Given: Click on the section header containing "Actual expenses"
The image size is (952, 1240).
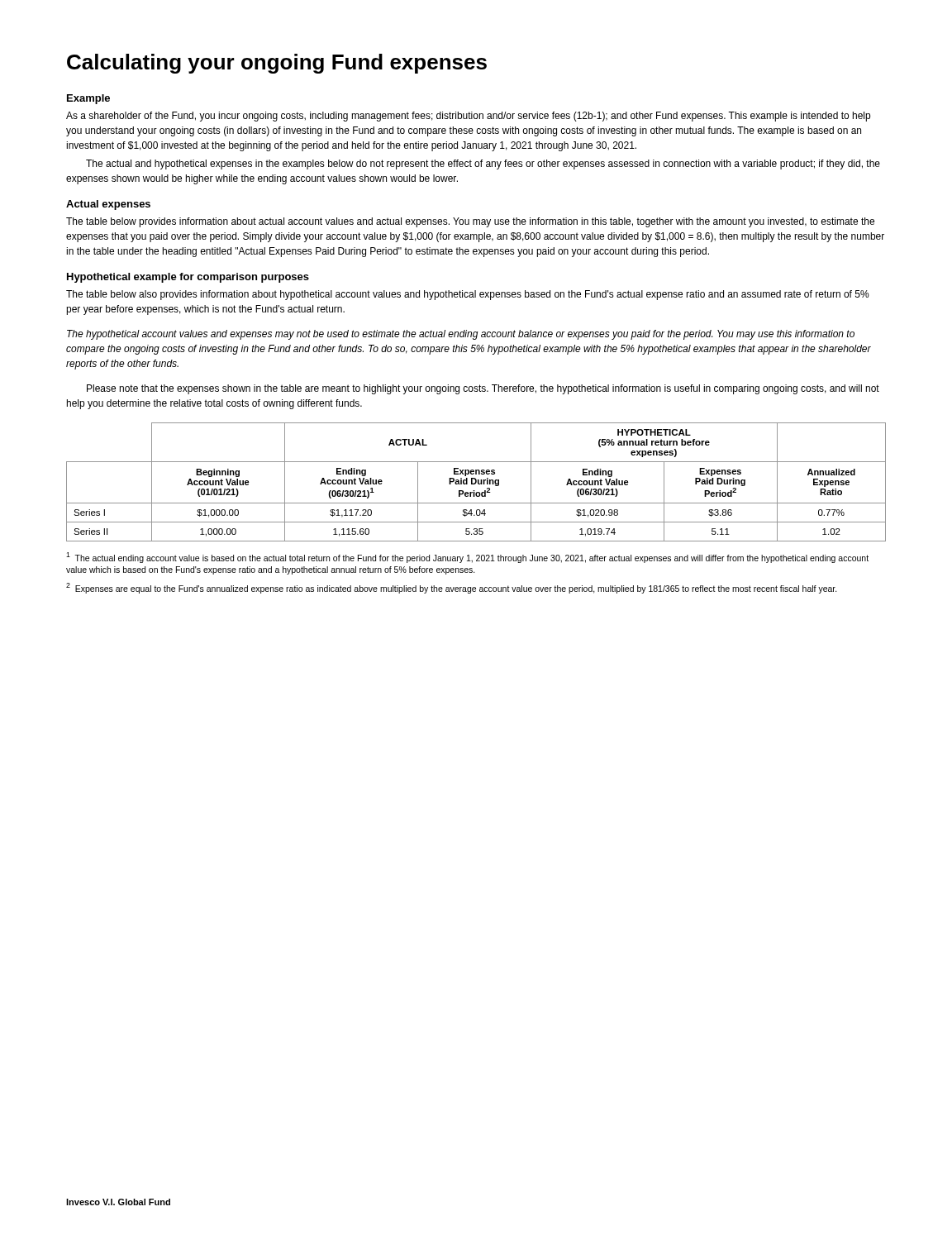Looking at the screenshot, I should pos(108,204).
